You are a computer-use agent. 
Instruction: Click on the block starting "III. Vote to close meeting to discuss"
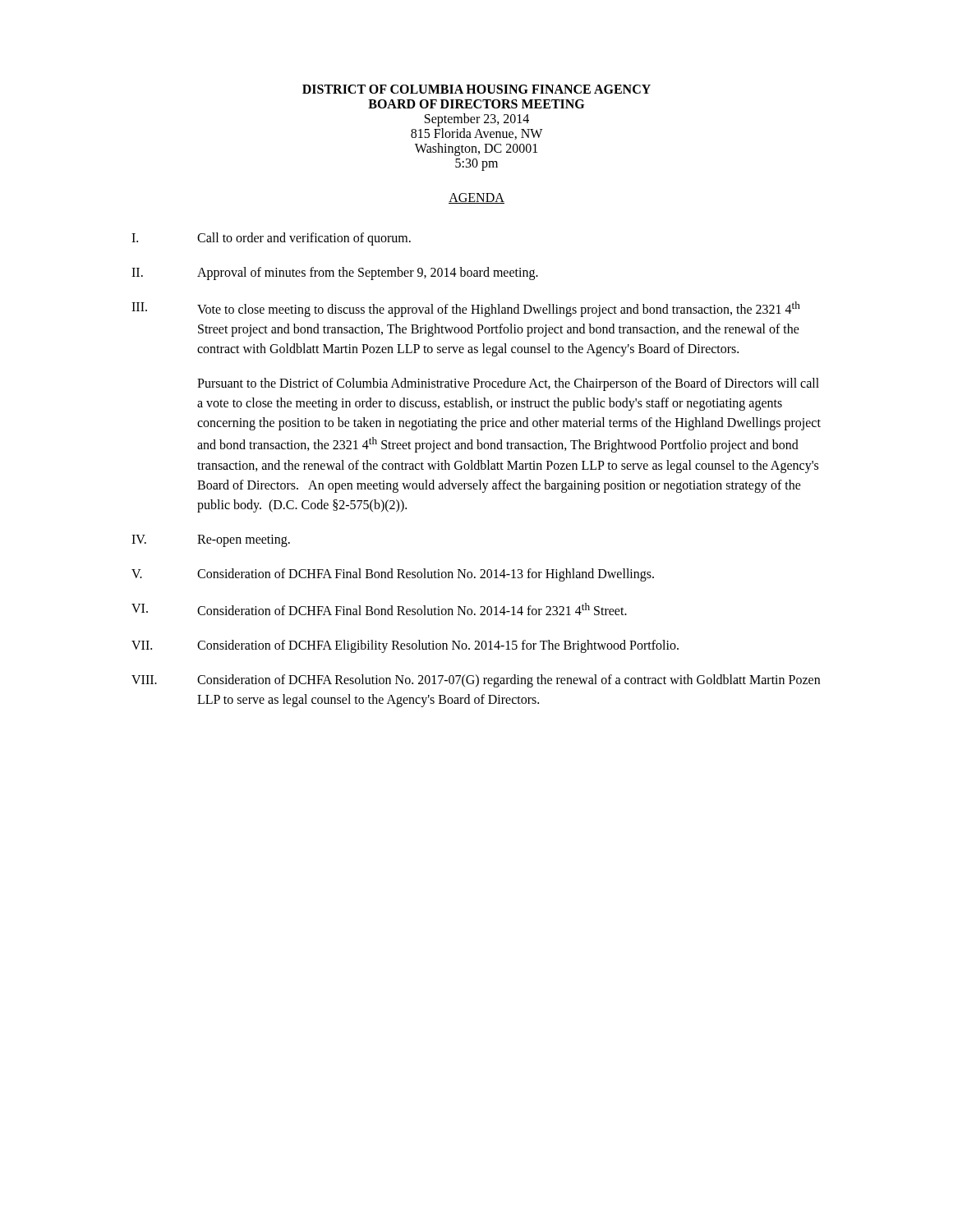(476, 328)
